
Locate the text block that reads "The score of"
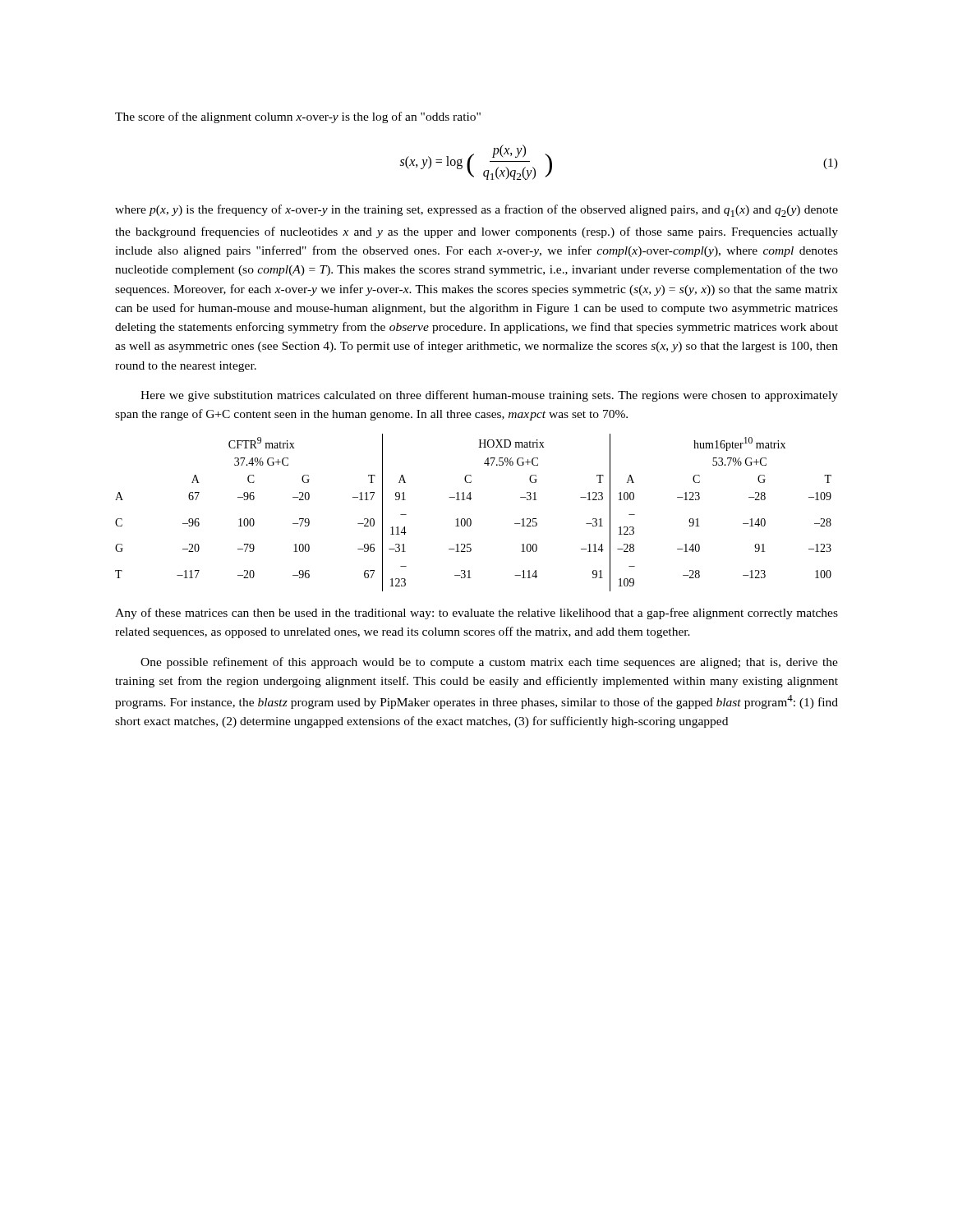pyautogui.click(x=298, y=116)
